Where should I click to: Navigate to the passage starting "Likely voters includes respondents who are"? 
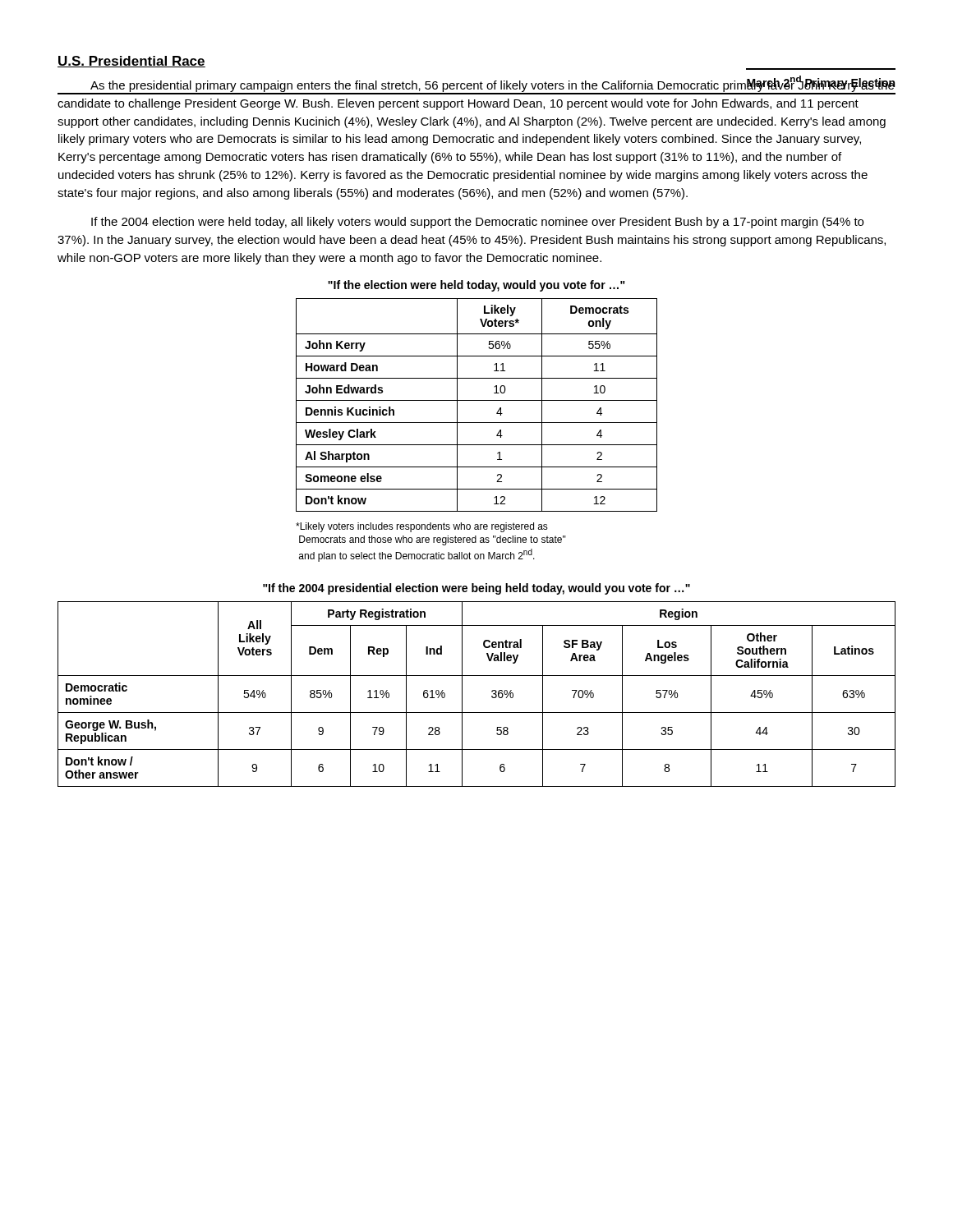[x=476, y=541]
